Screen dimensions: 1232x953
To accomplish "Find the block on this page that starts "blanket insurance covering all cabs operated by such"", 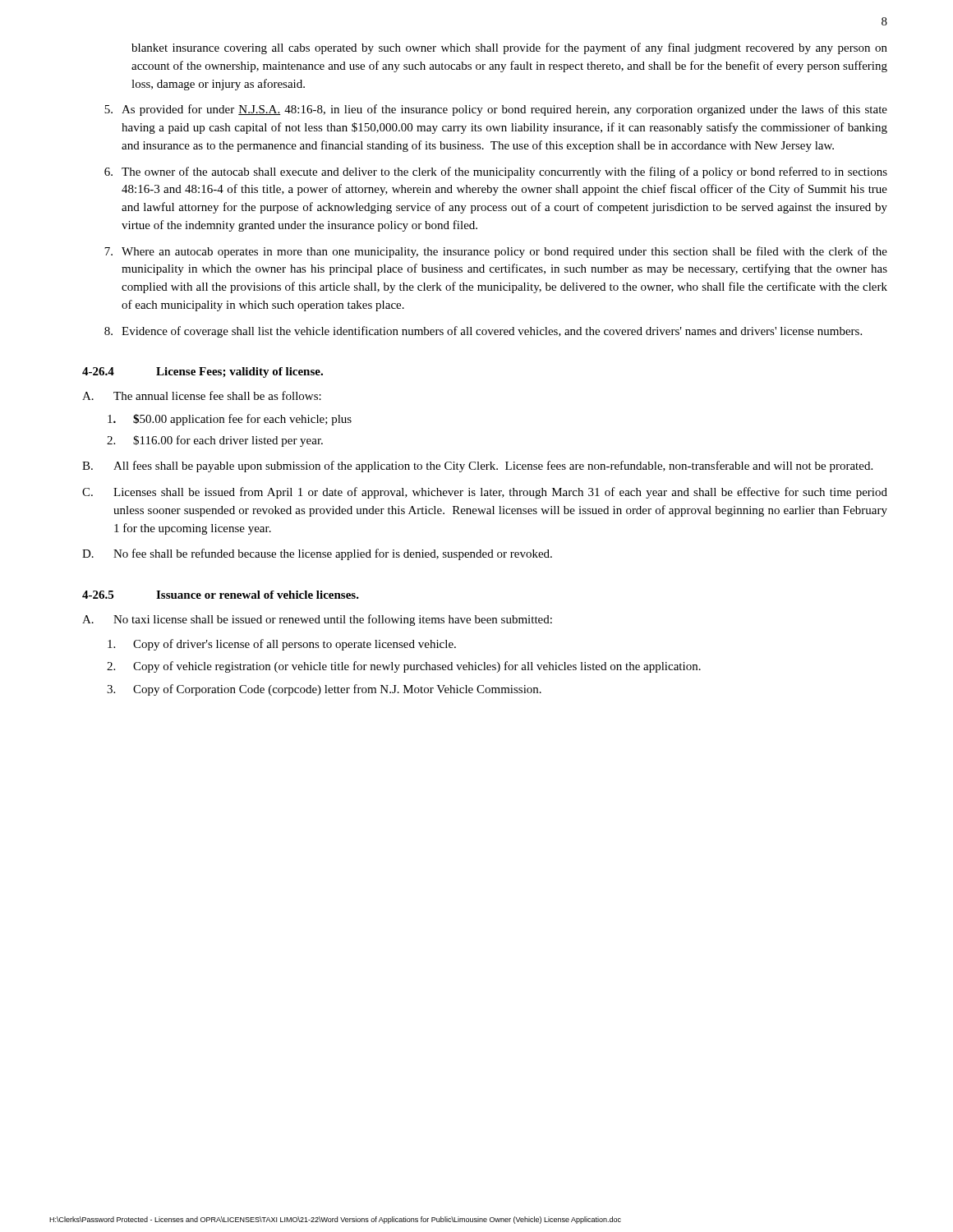I will [x=509, y=65].
